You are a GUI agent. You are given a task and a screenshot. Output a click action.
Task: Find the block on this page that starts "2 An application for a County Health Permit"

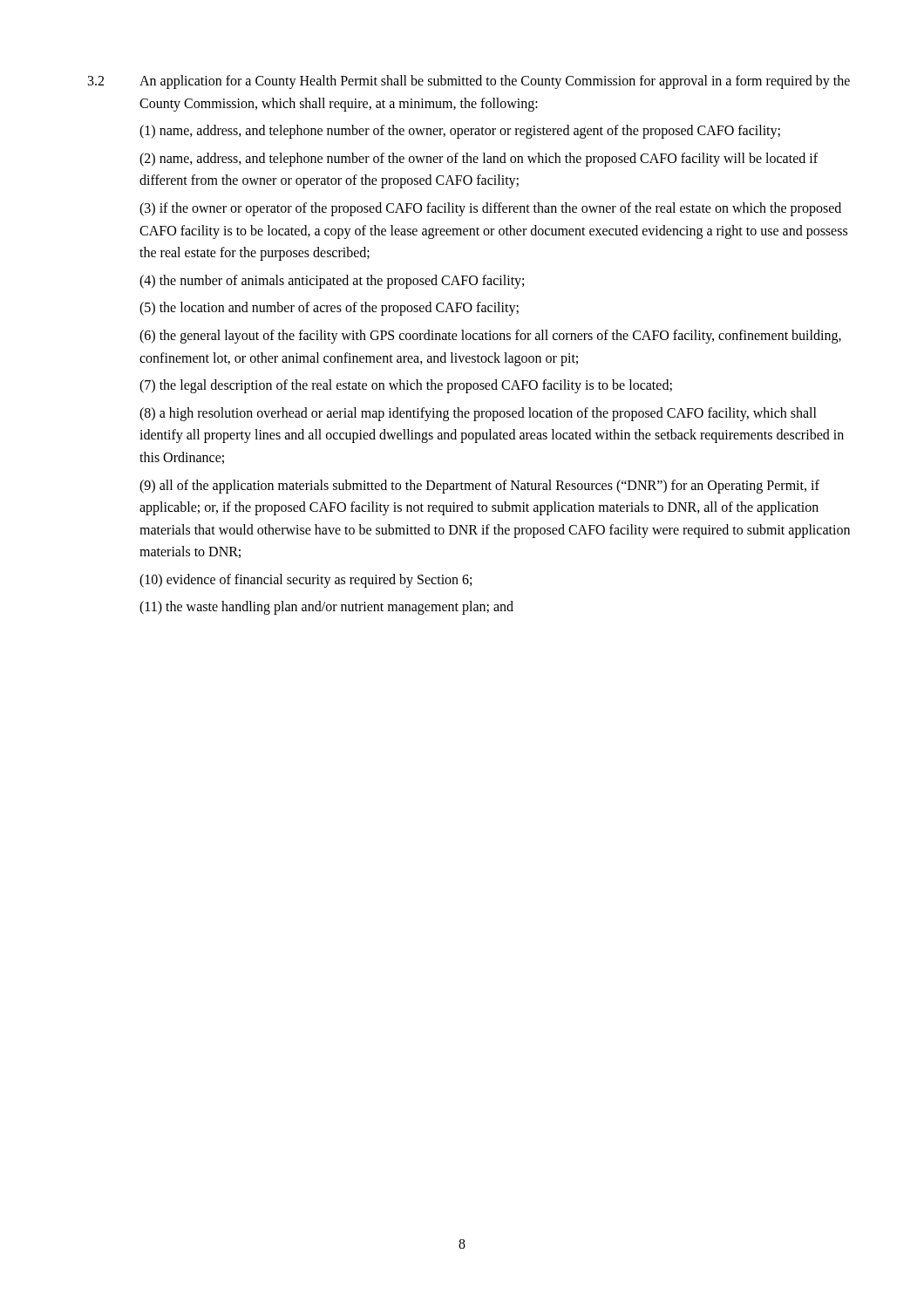pos(471,95)
